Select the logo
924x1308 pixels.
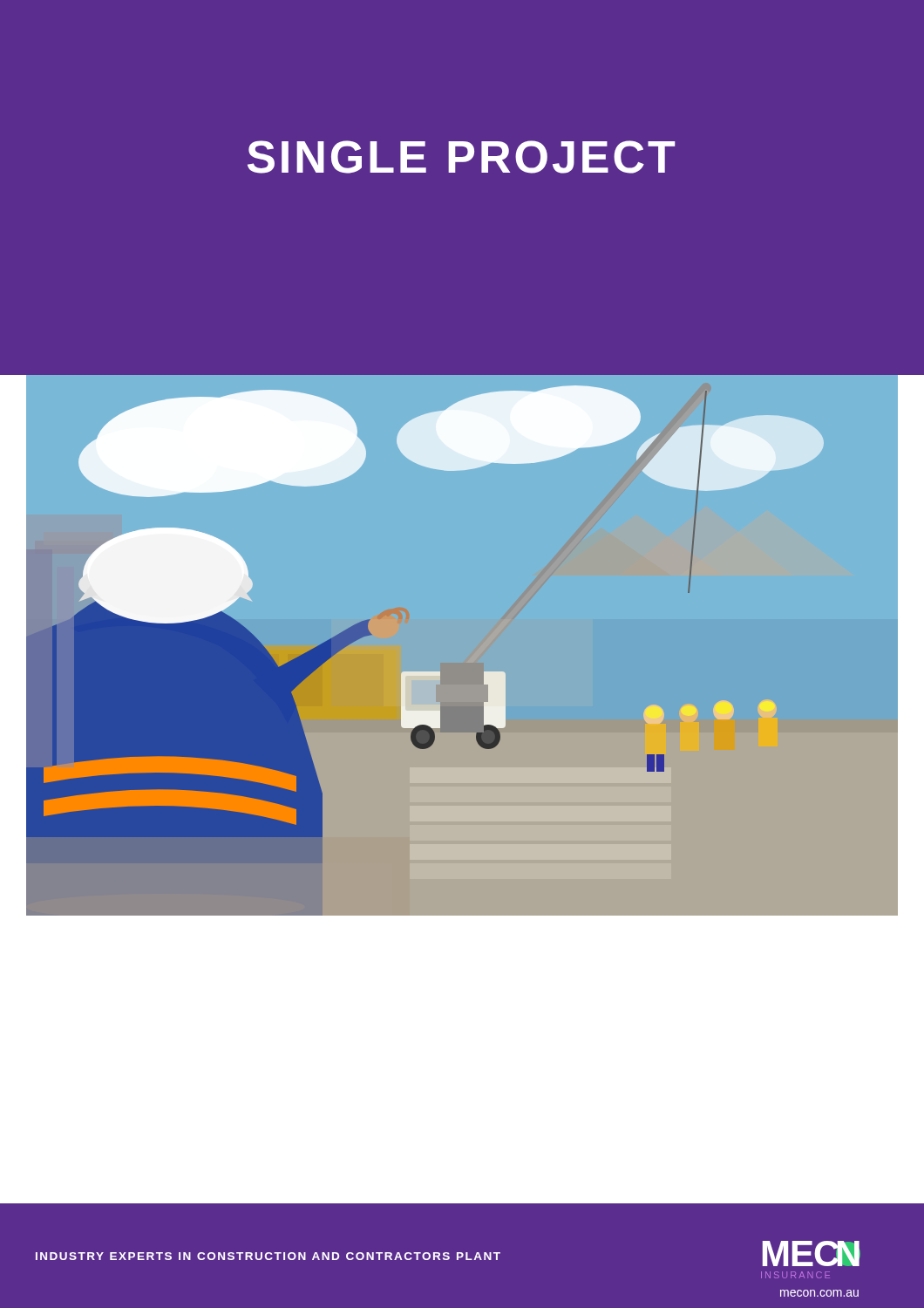(x=819, y=1264)
